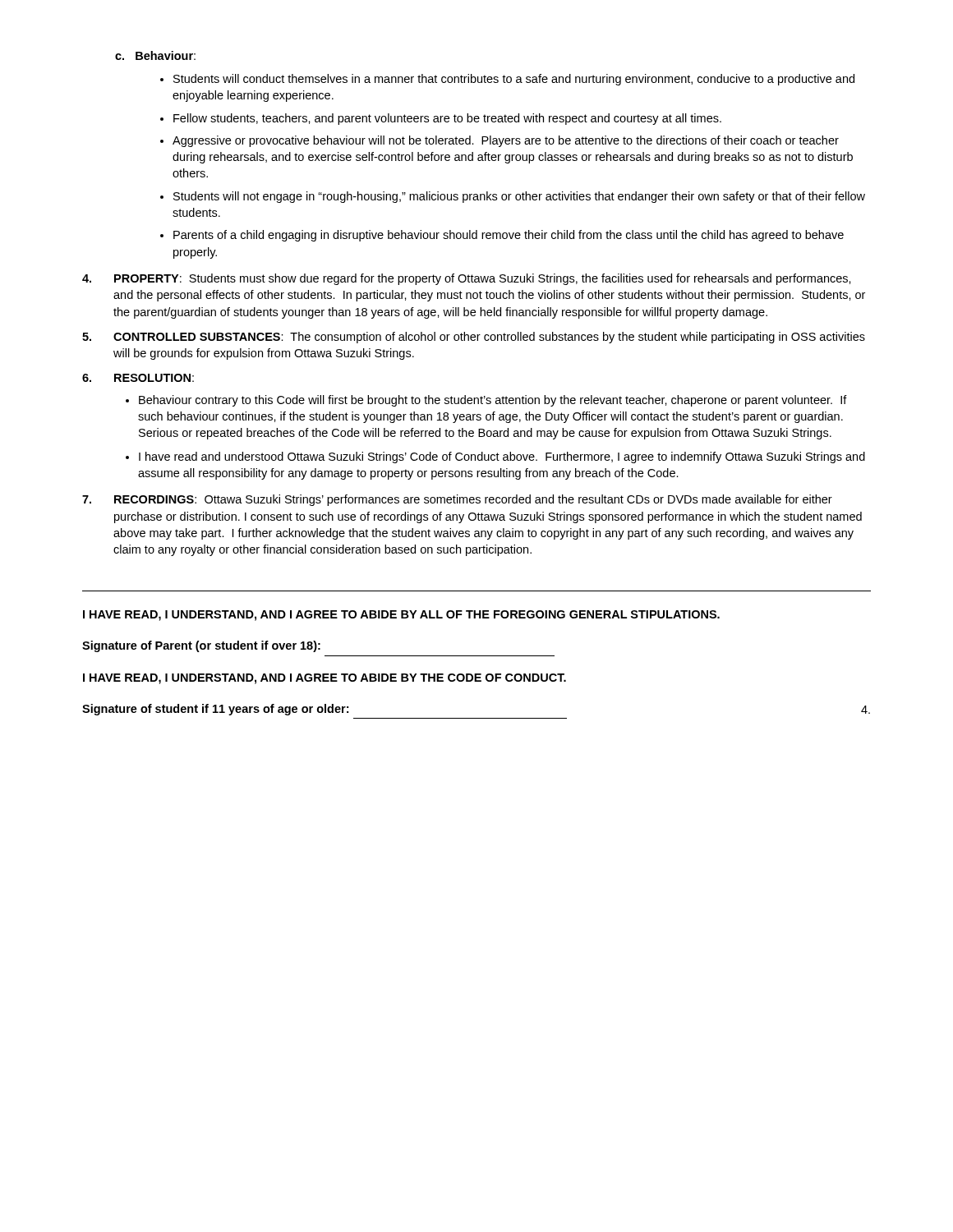953x1232 pixels.
Task: Select the text starting "4. PROPERTY: Students"
Action: 476,295
